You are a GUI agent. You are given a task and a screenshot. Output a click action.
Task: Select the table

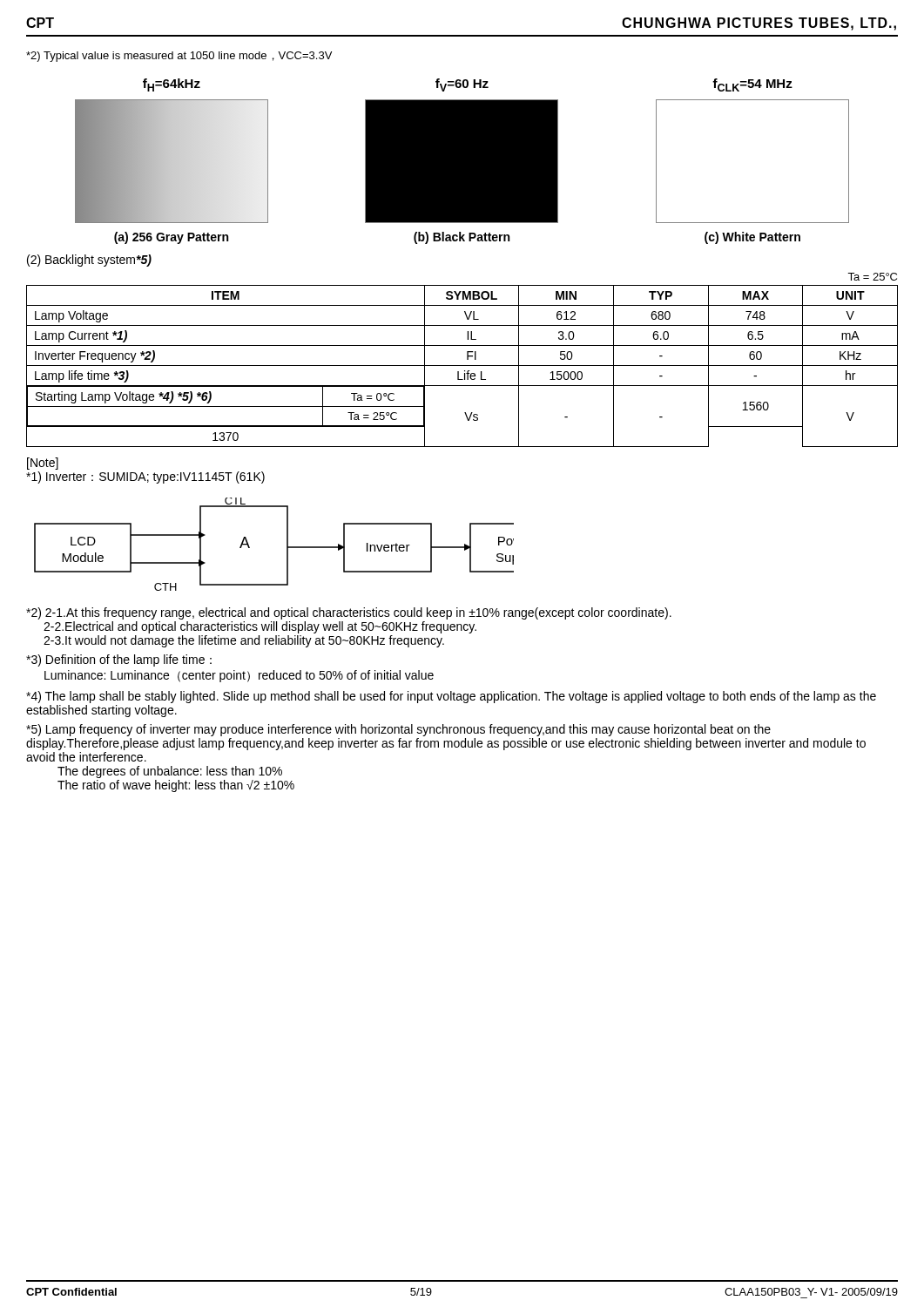(x=462, y=366)
